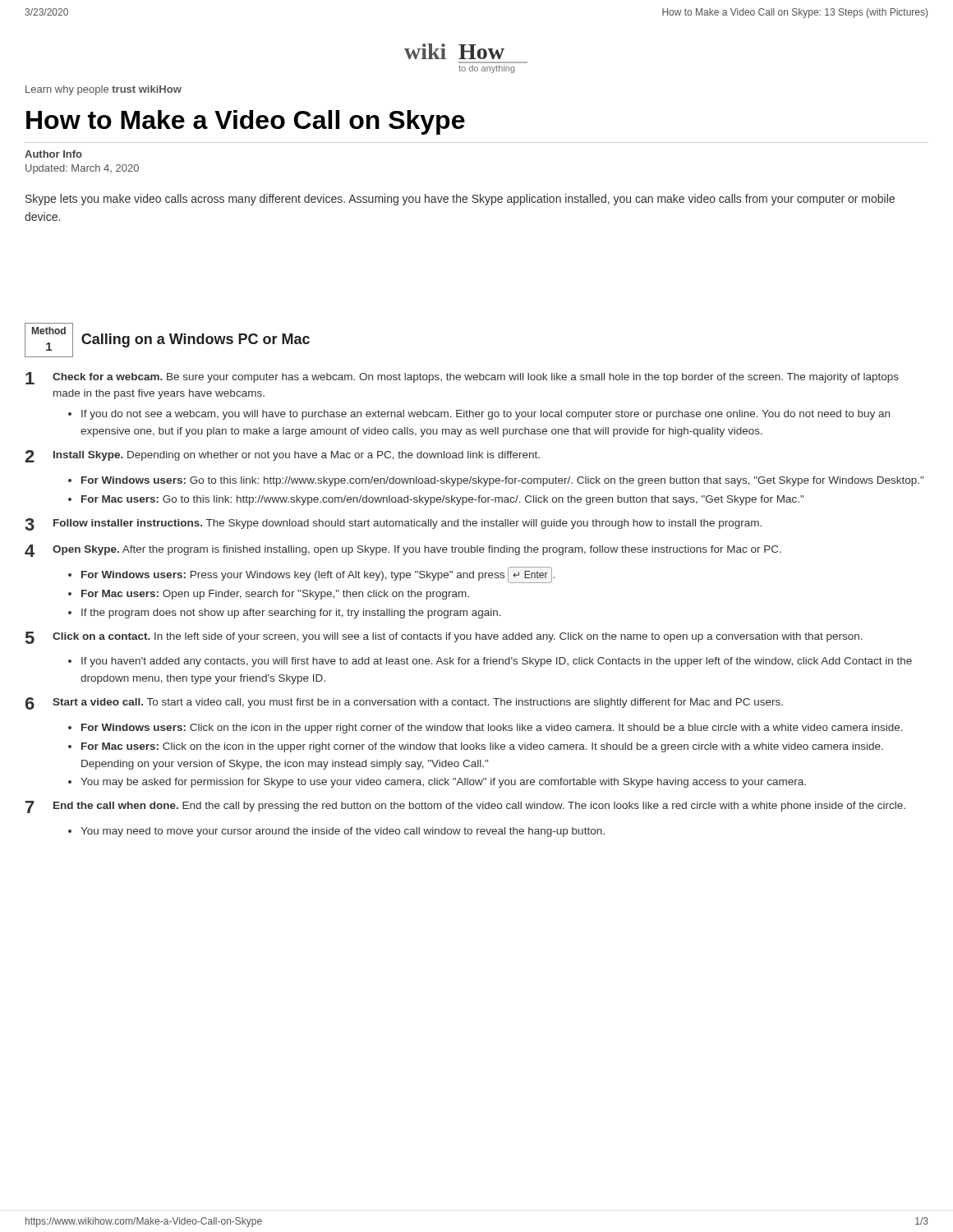The height and width of the screenshot is (1232, 953).
Task: Find the element starting "You may be asked for"
Action: [444, 782]
